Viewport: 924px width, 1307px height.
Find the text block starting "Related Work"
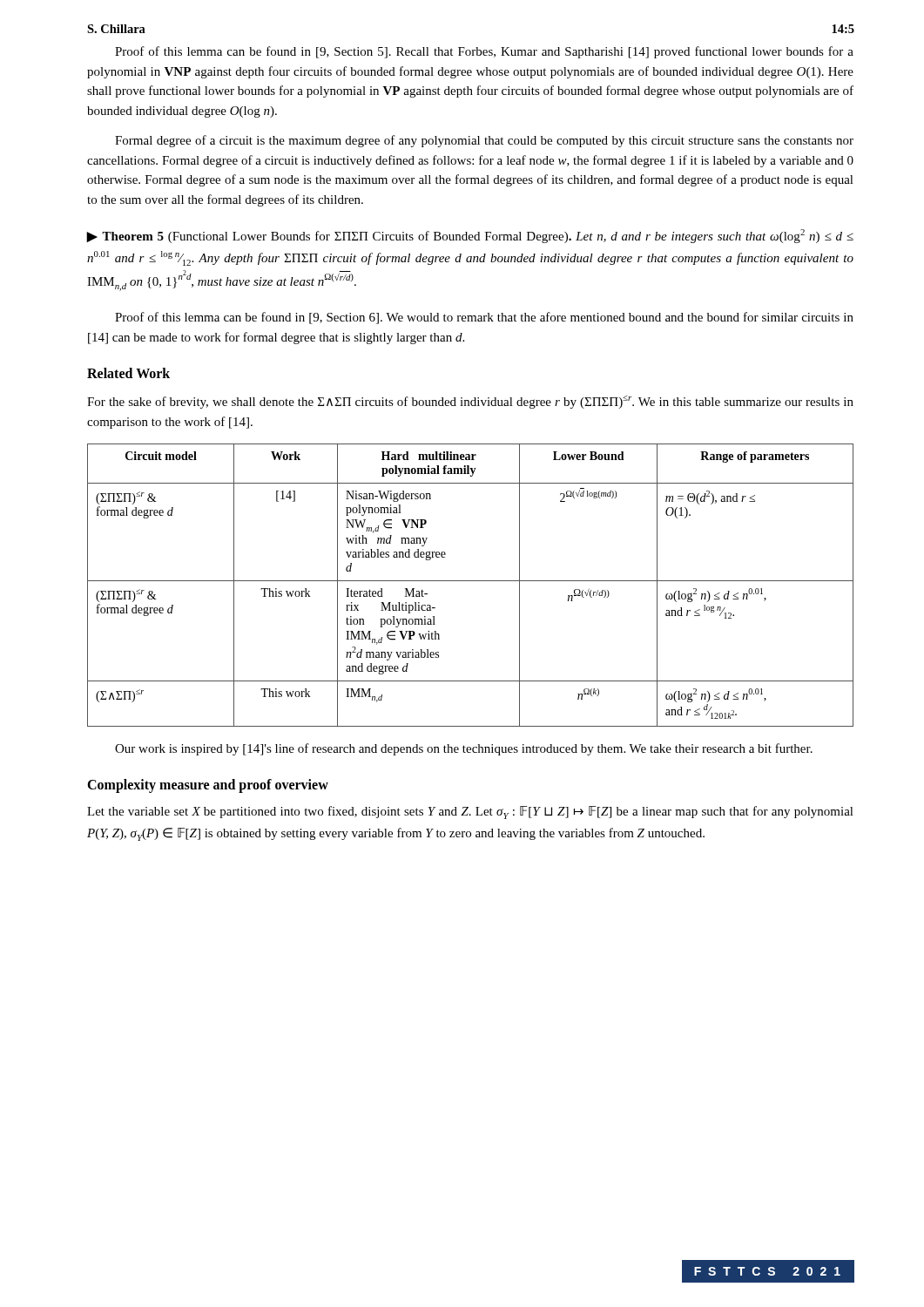pos(129,374)
